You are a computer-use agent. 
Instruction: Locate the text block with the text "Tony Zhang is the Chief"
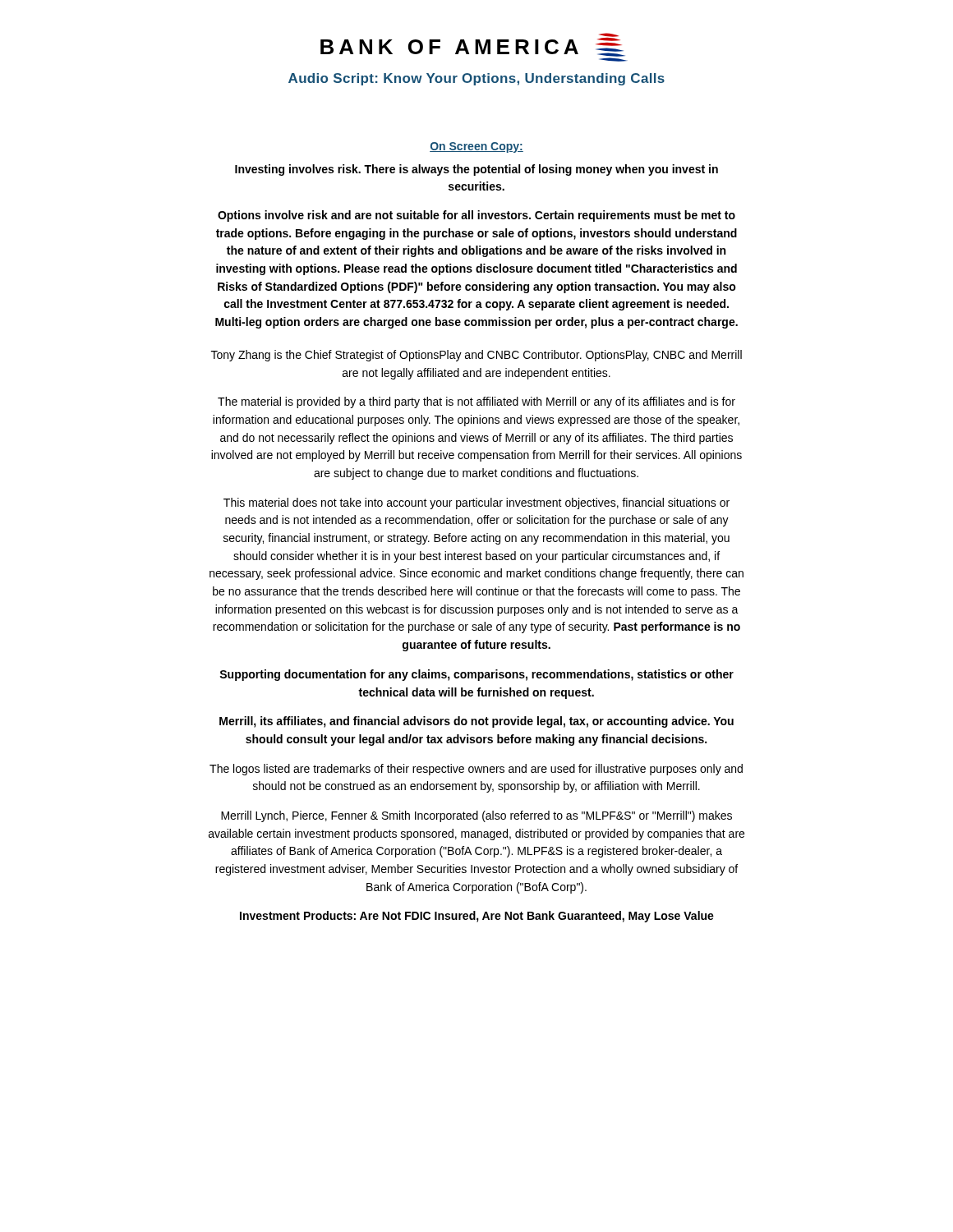[x=476, y=364]
